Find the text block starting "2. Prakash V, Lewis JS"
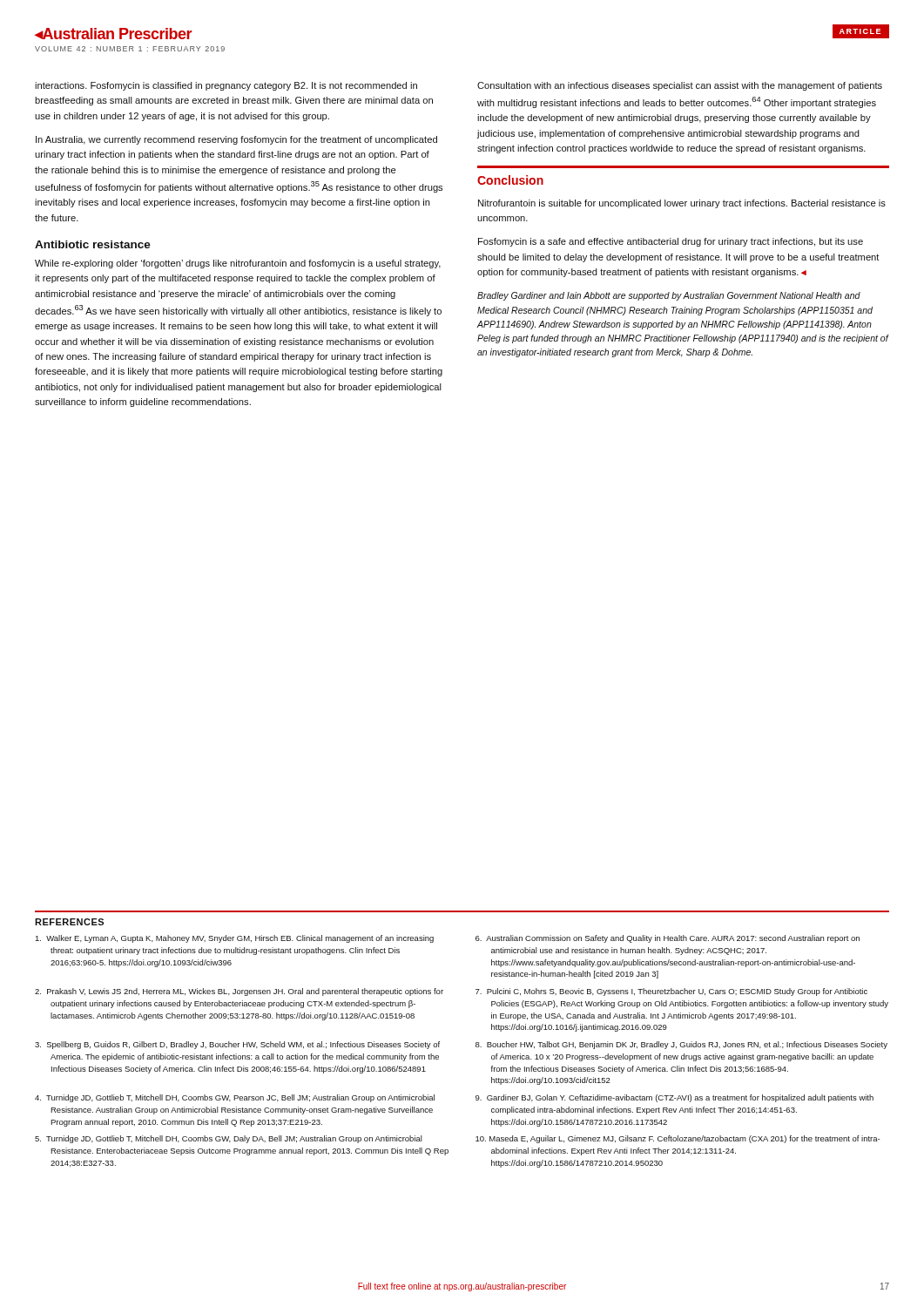The image size is (924, 1307). pyautogui.click(x=239, y=1003)
